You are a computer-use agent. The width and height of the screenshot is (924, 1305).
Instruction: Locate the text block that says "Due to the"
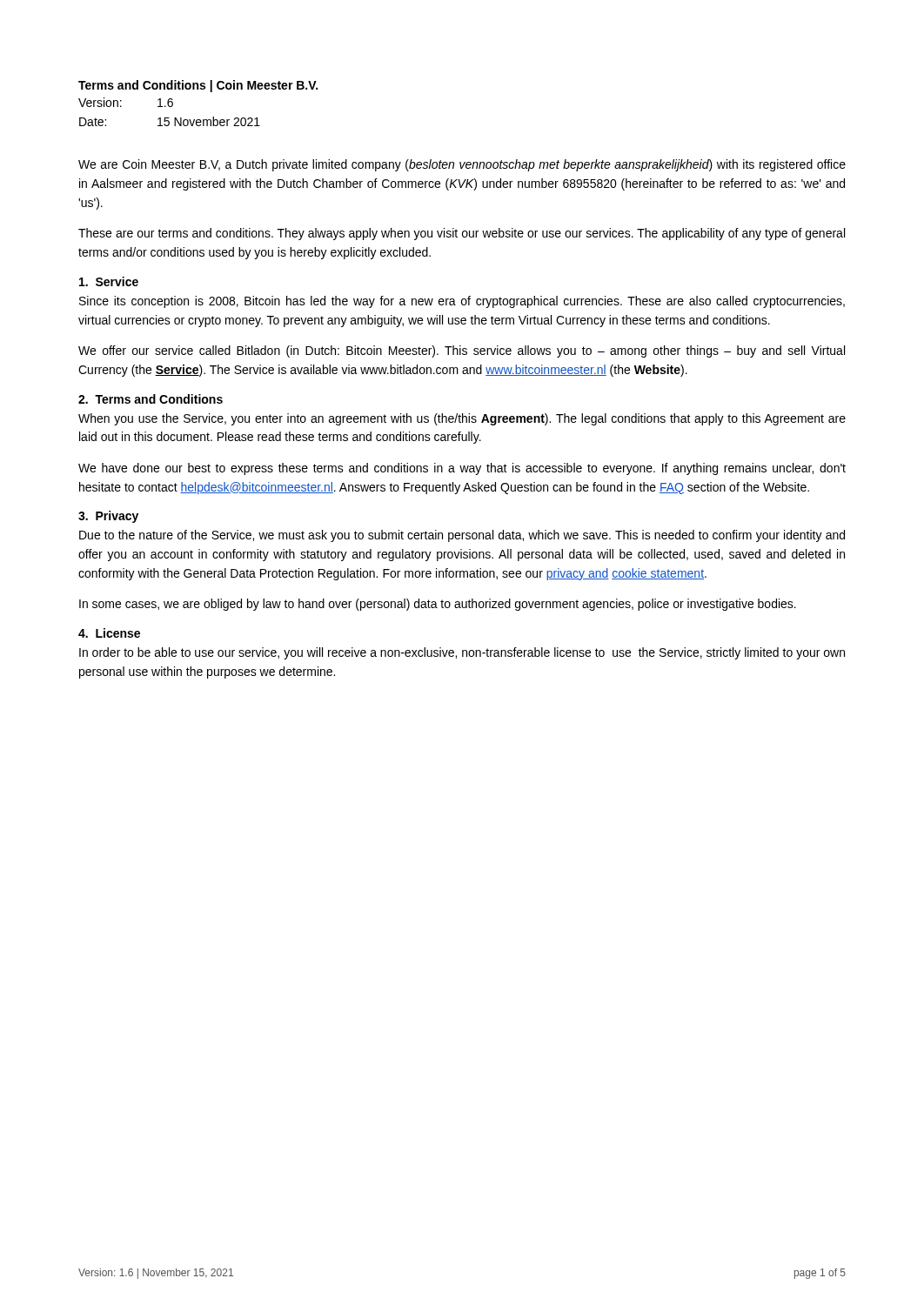click(462, 554)
